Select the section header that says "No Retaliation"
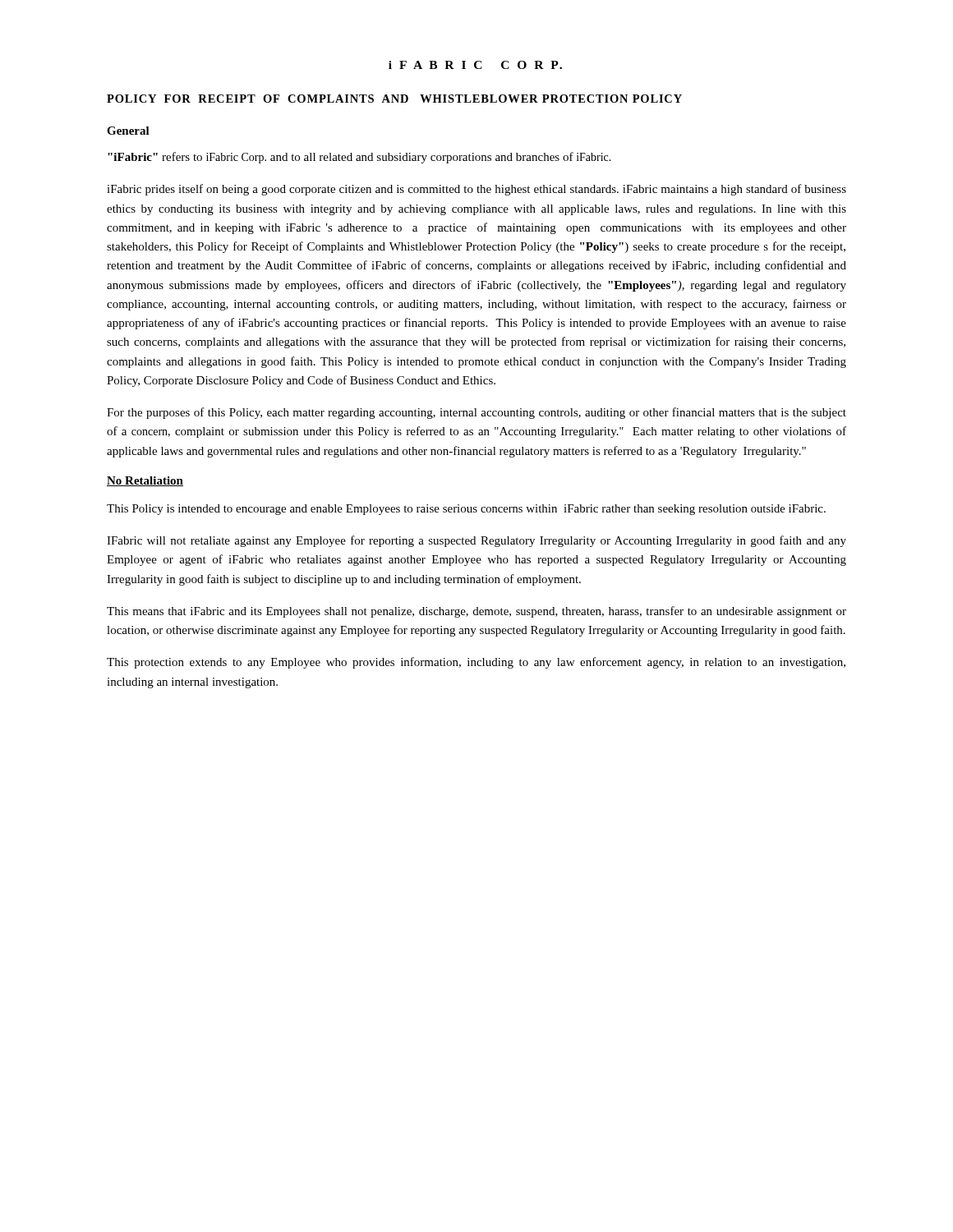953x1232 pixels. pos(145,480)
